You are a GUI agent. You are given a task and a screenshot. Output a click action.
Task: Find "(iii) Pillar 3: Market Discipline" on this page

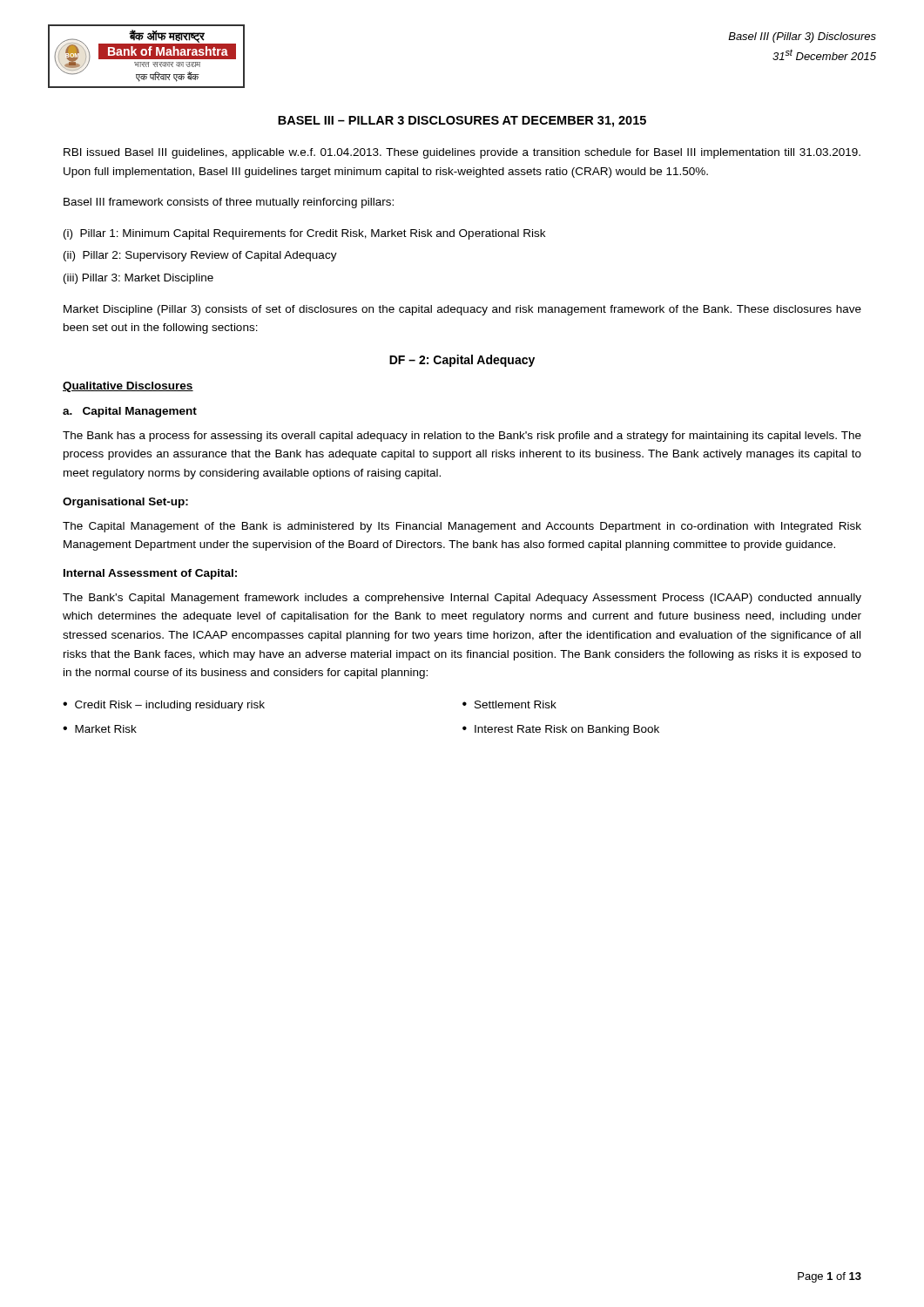click(x=138, y=277)
